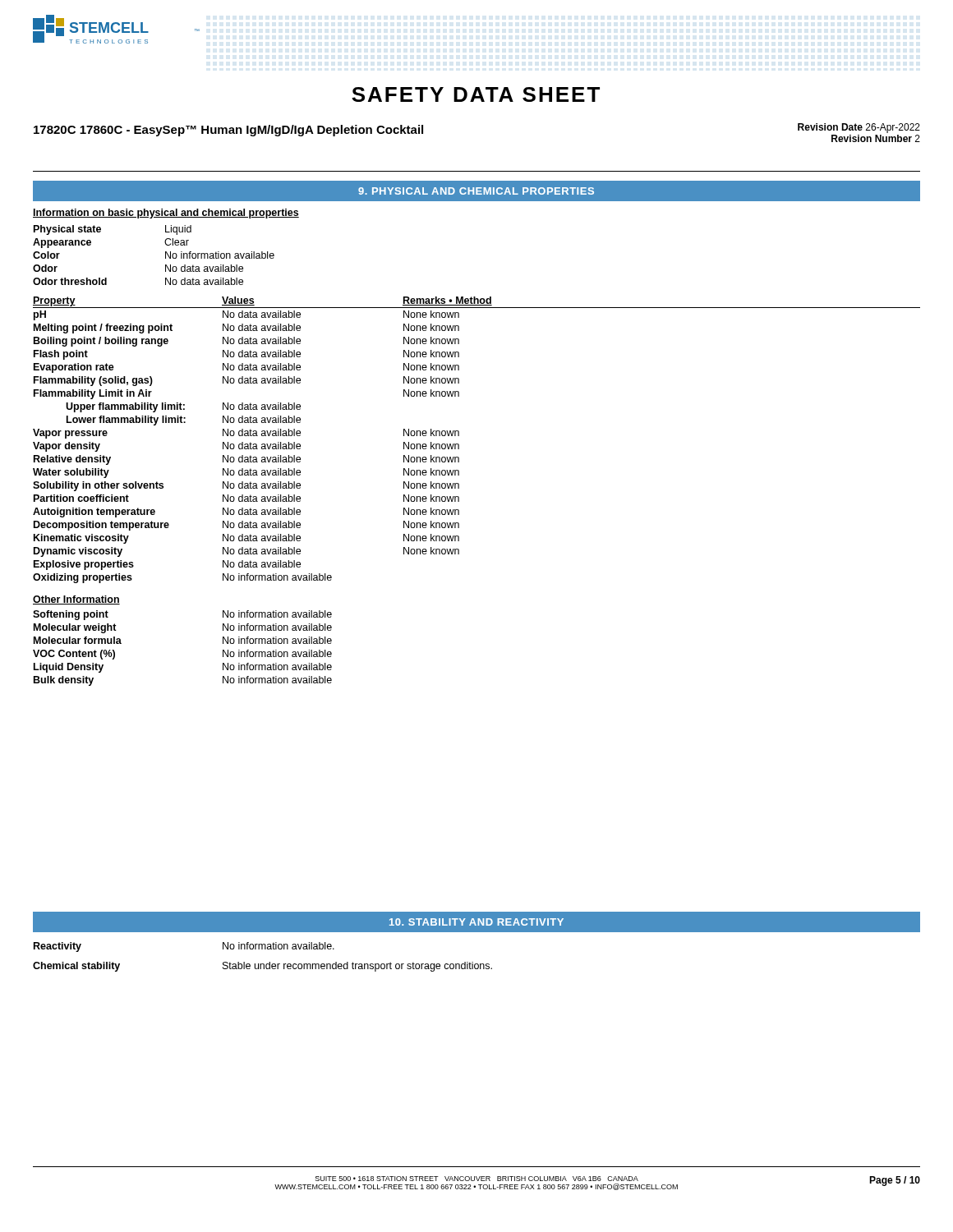This screenshot has width=953, height=1232.
Task: Locate the table with the text "Dynamic viscosity"
Action: (476, 439)
